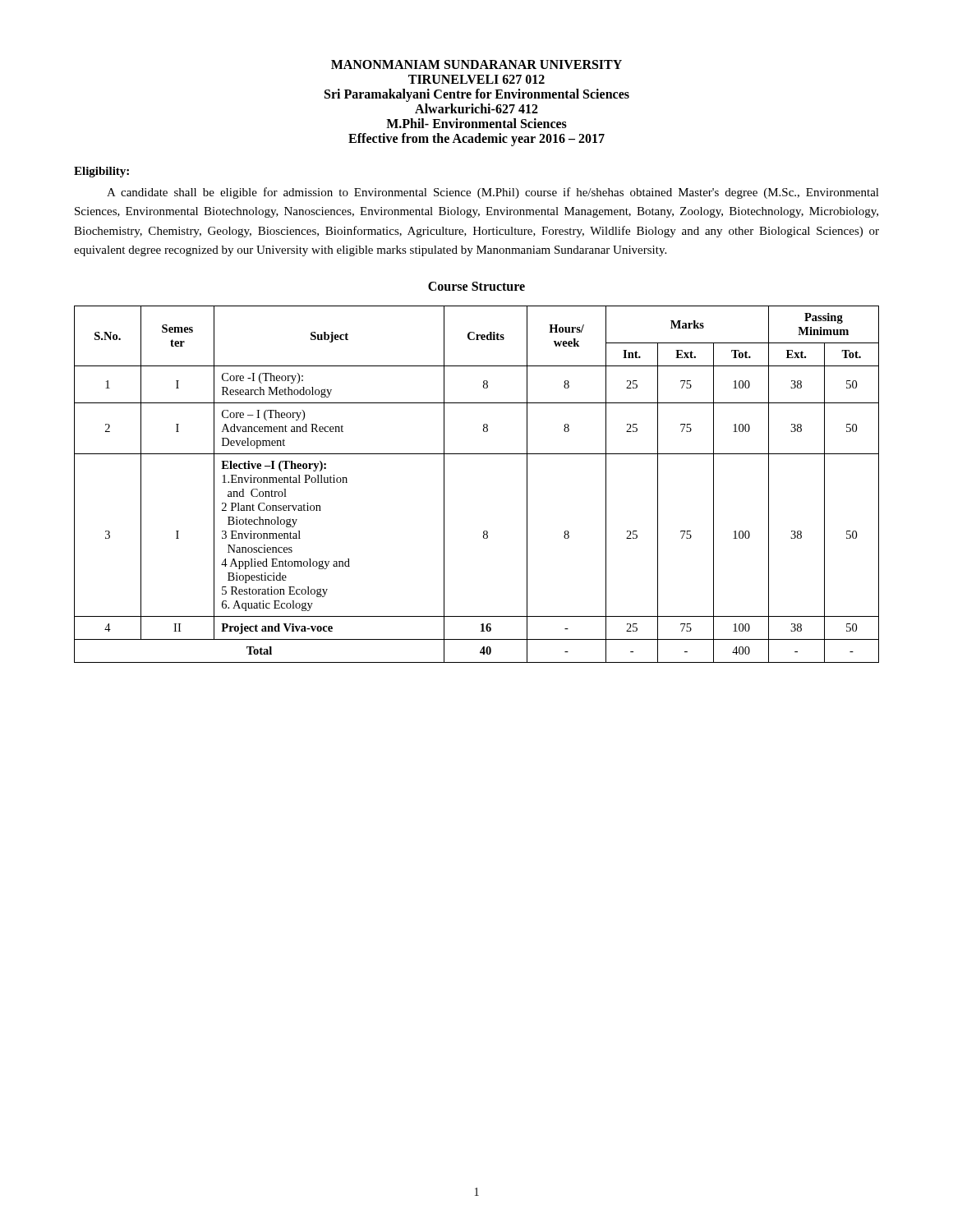Point to "Course Structure"

[476, 286]
